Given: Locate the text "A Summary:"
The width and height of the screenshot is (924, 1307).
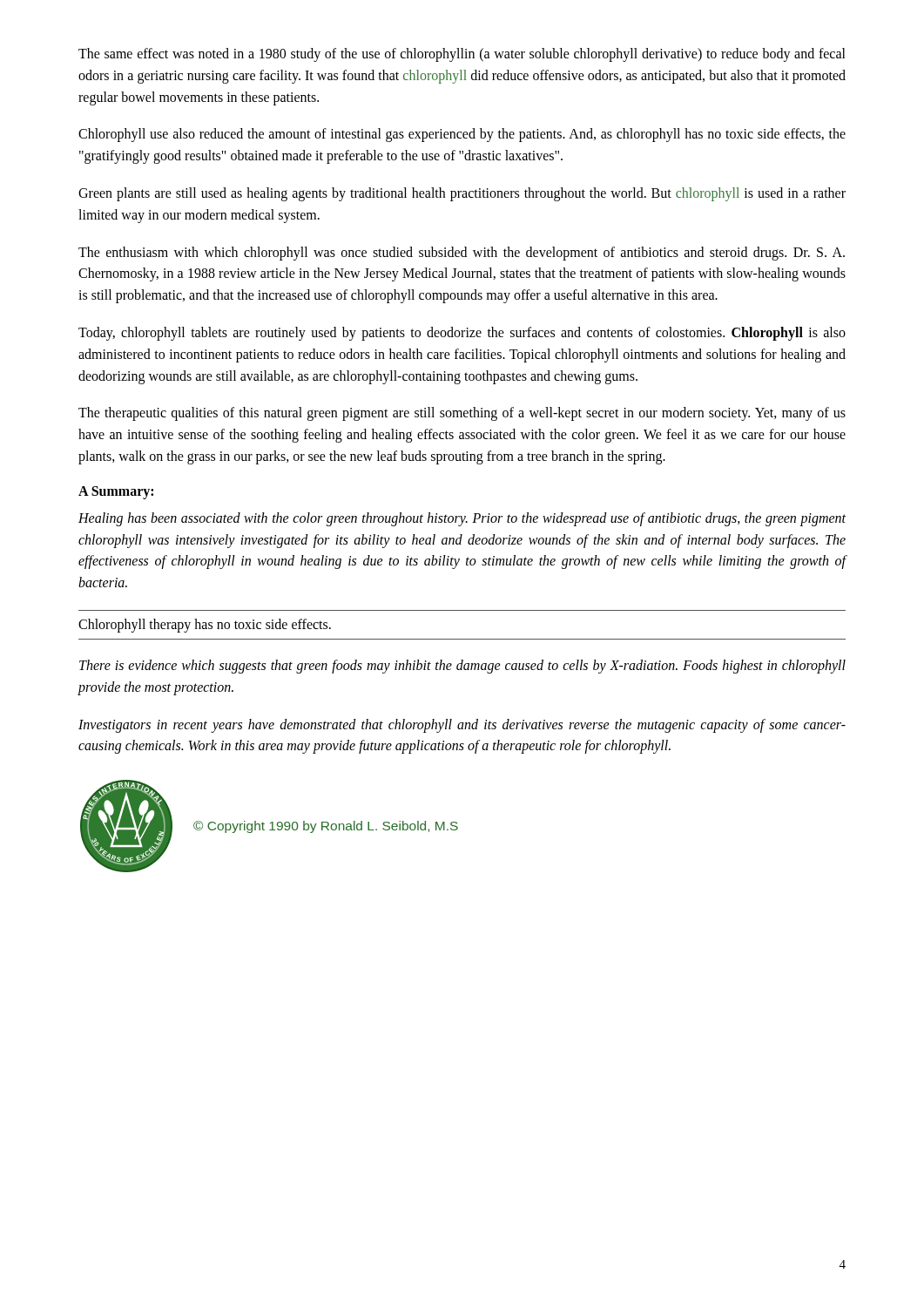Looking at the screenshot, I should [x=117, y=491].
